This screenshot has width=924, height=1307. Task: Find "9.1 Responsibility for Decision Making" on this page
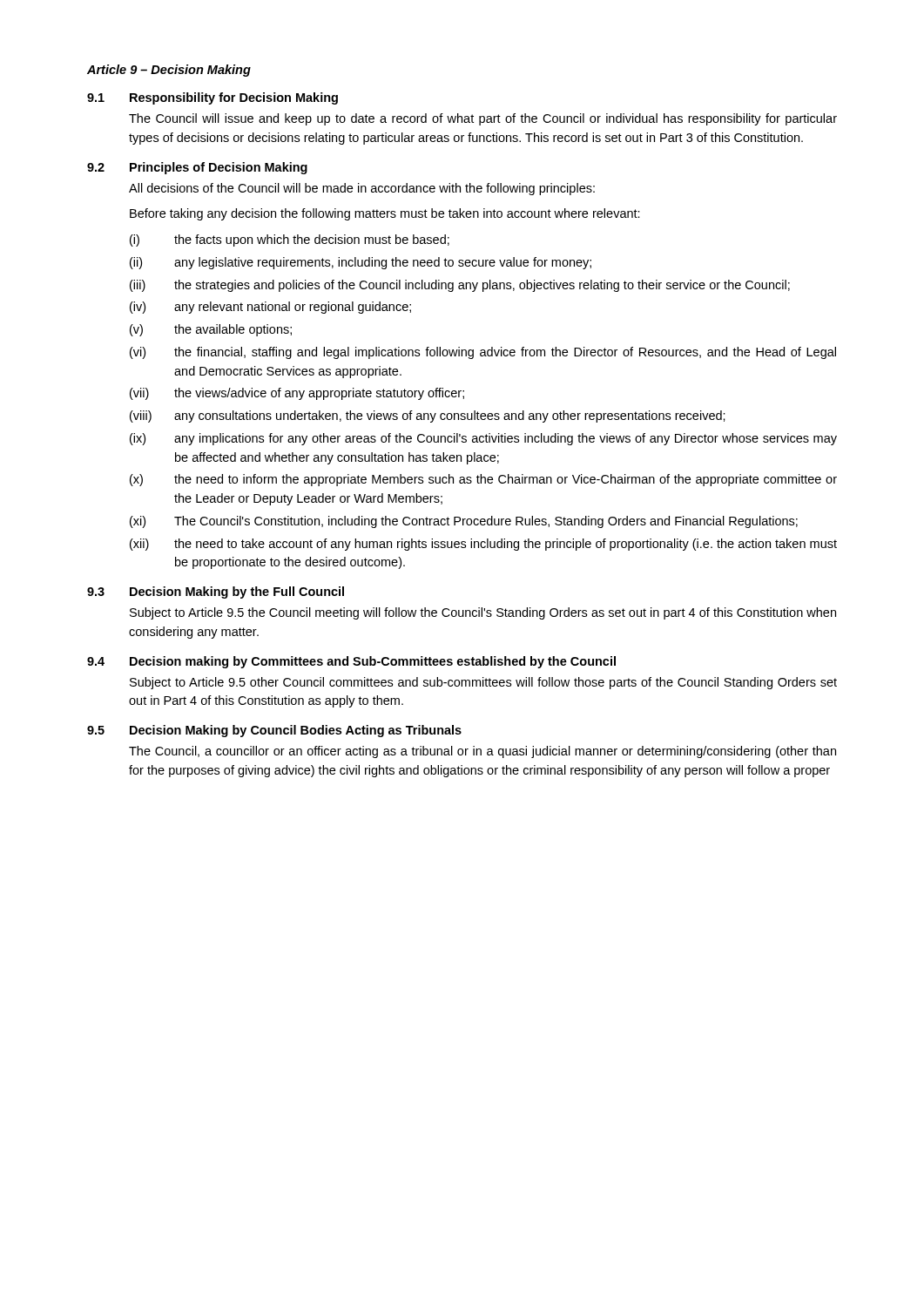point(213,98)
